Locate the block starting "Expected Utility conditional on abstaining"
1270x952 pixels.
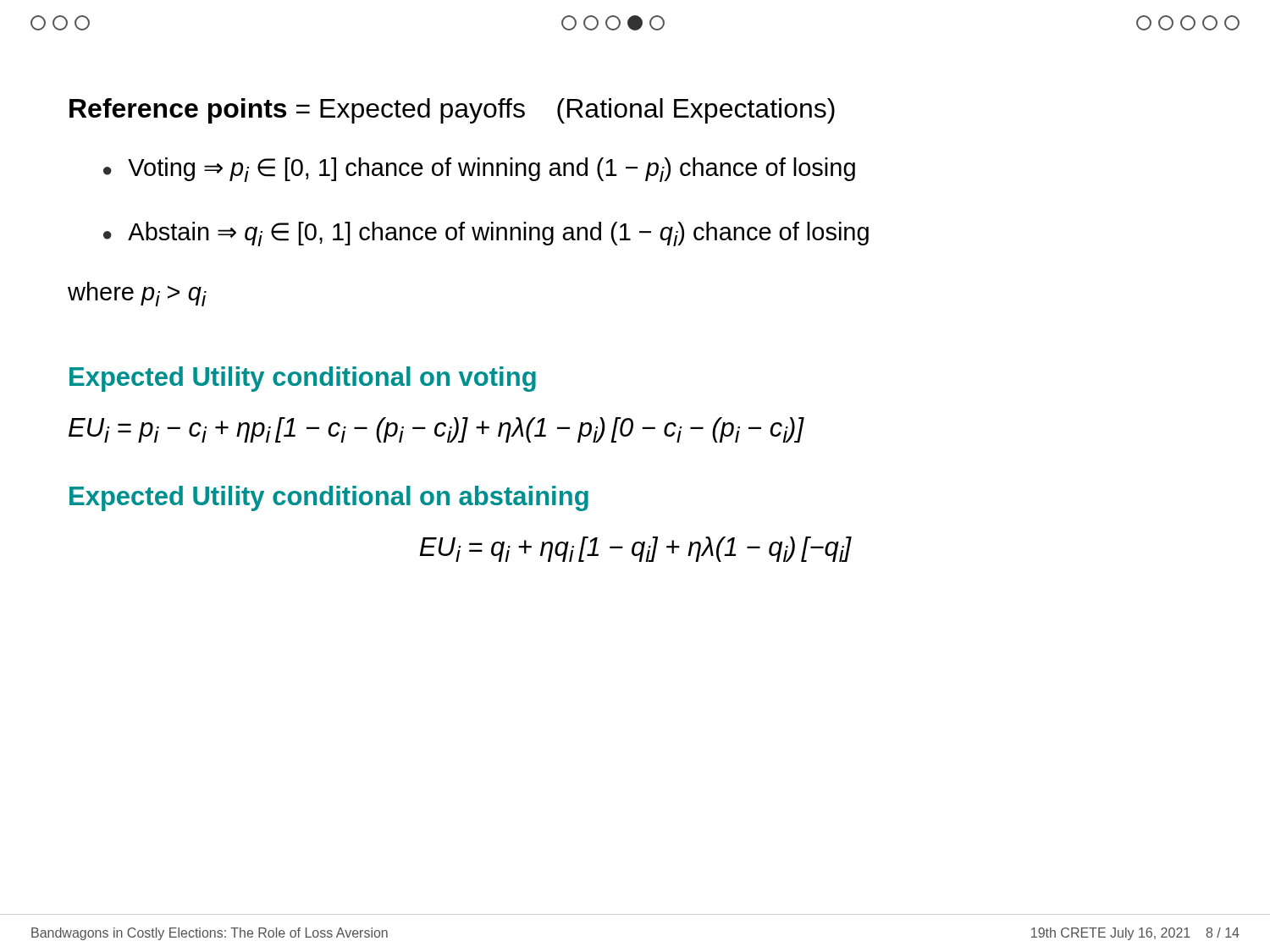pos(329,496)
